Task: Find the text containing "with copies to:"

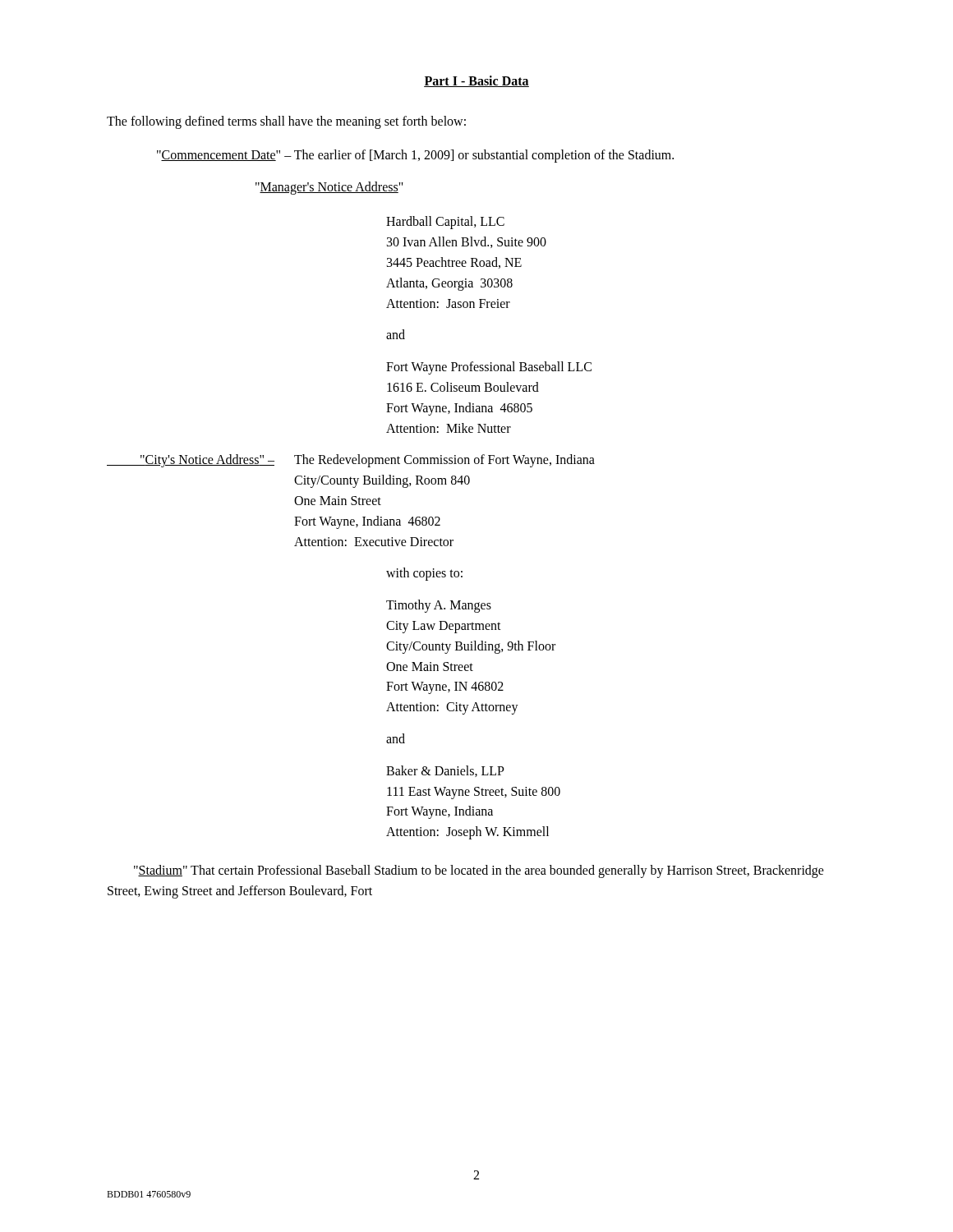Action: pos(425,573)
